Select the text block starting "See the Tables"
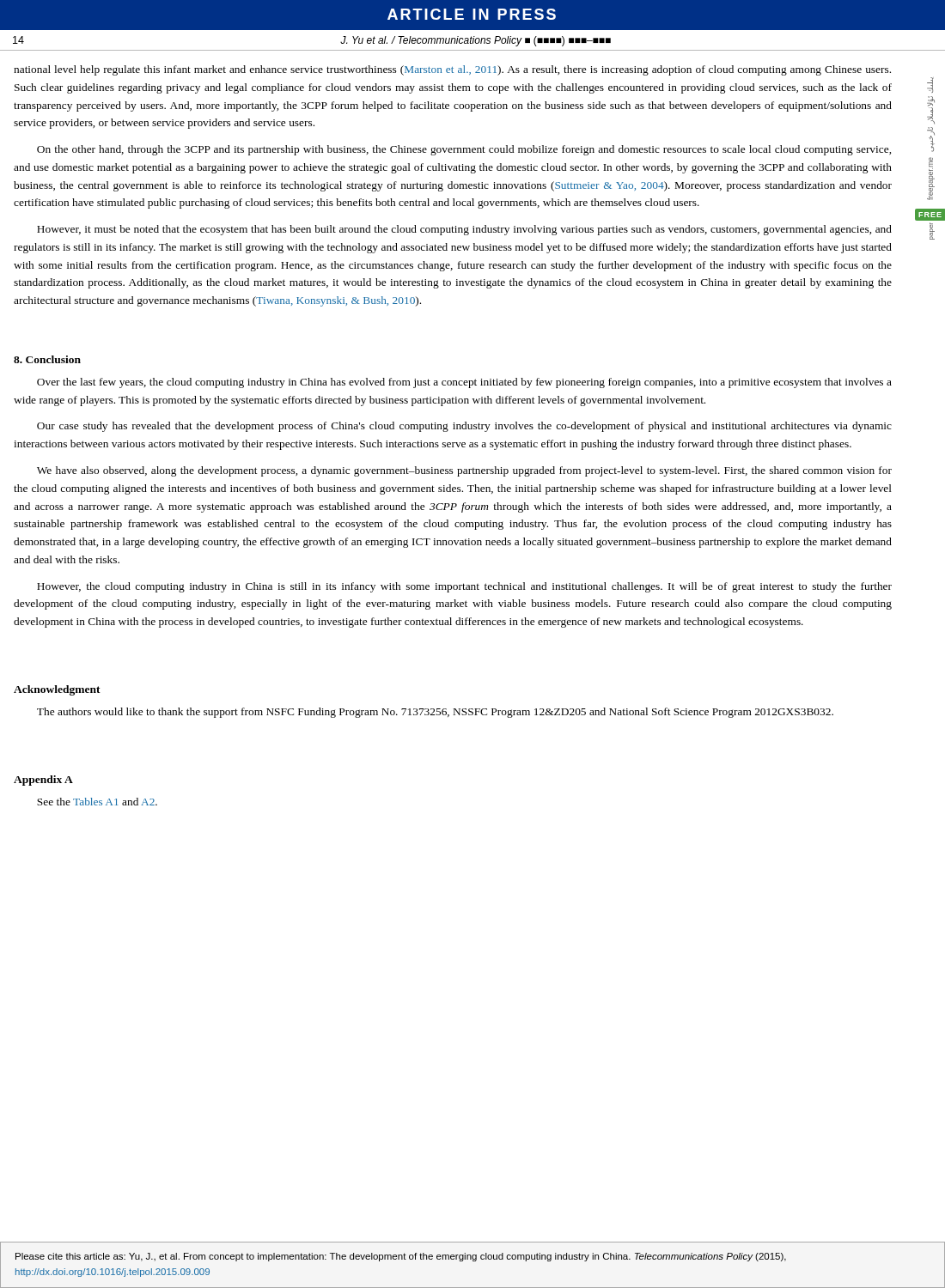This screenshot has width=945, height=1288. click(x=97, y=801)
